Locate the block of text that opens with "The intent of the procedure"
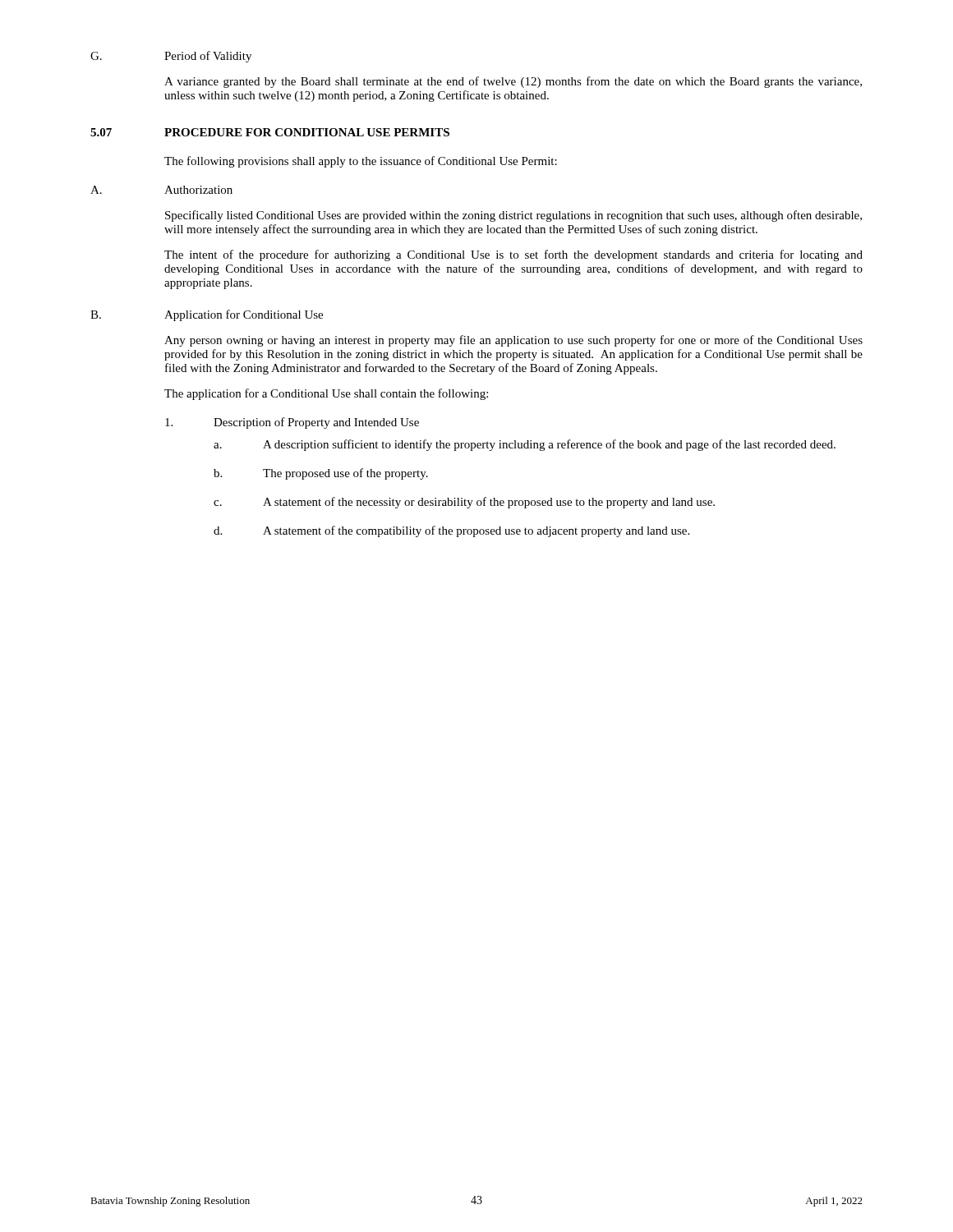 click(513, 269)
